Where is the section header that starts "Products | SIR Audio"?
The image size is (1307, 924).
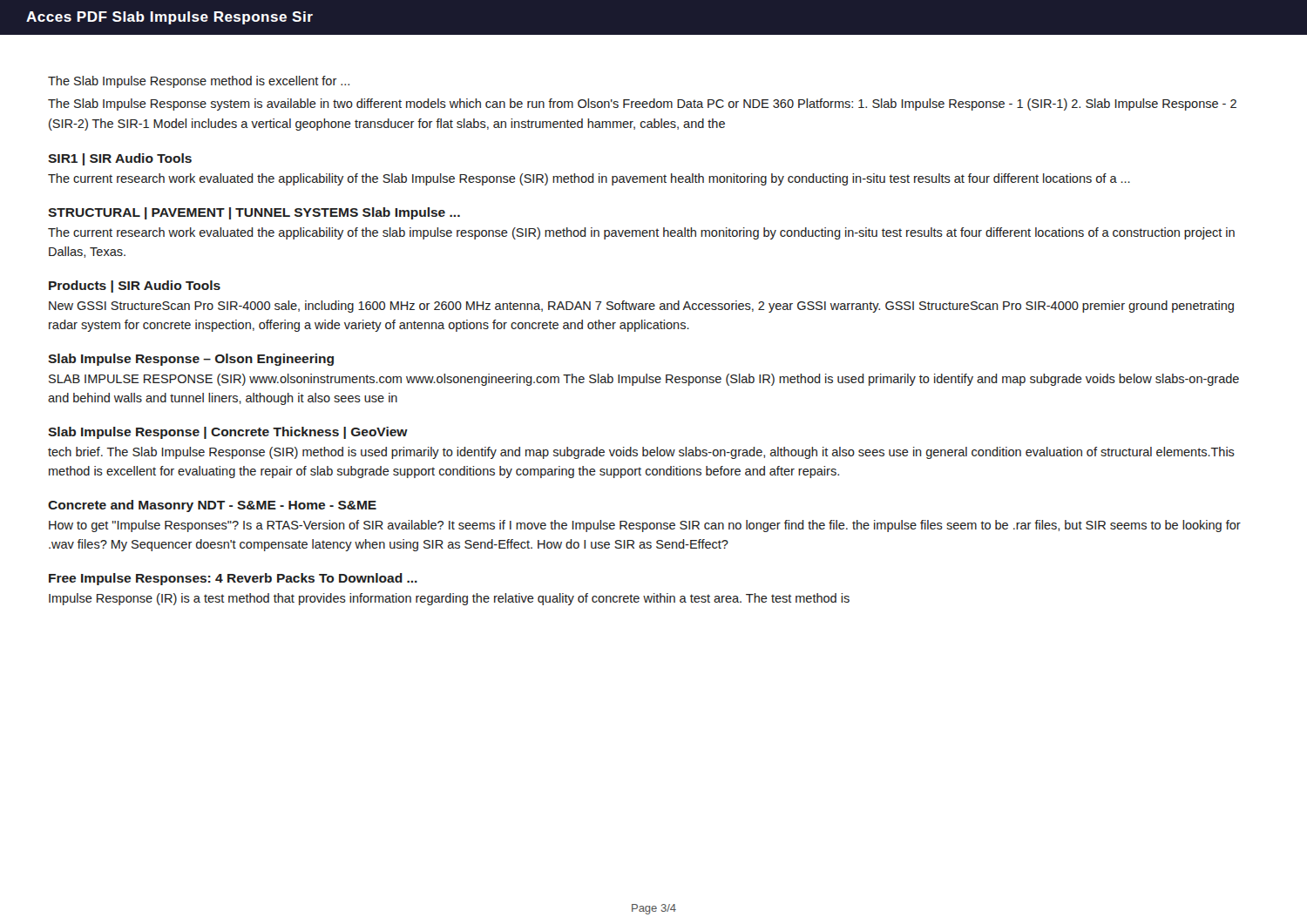click(x=134, y=285)
